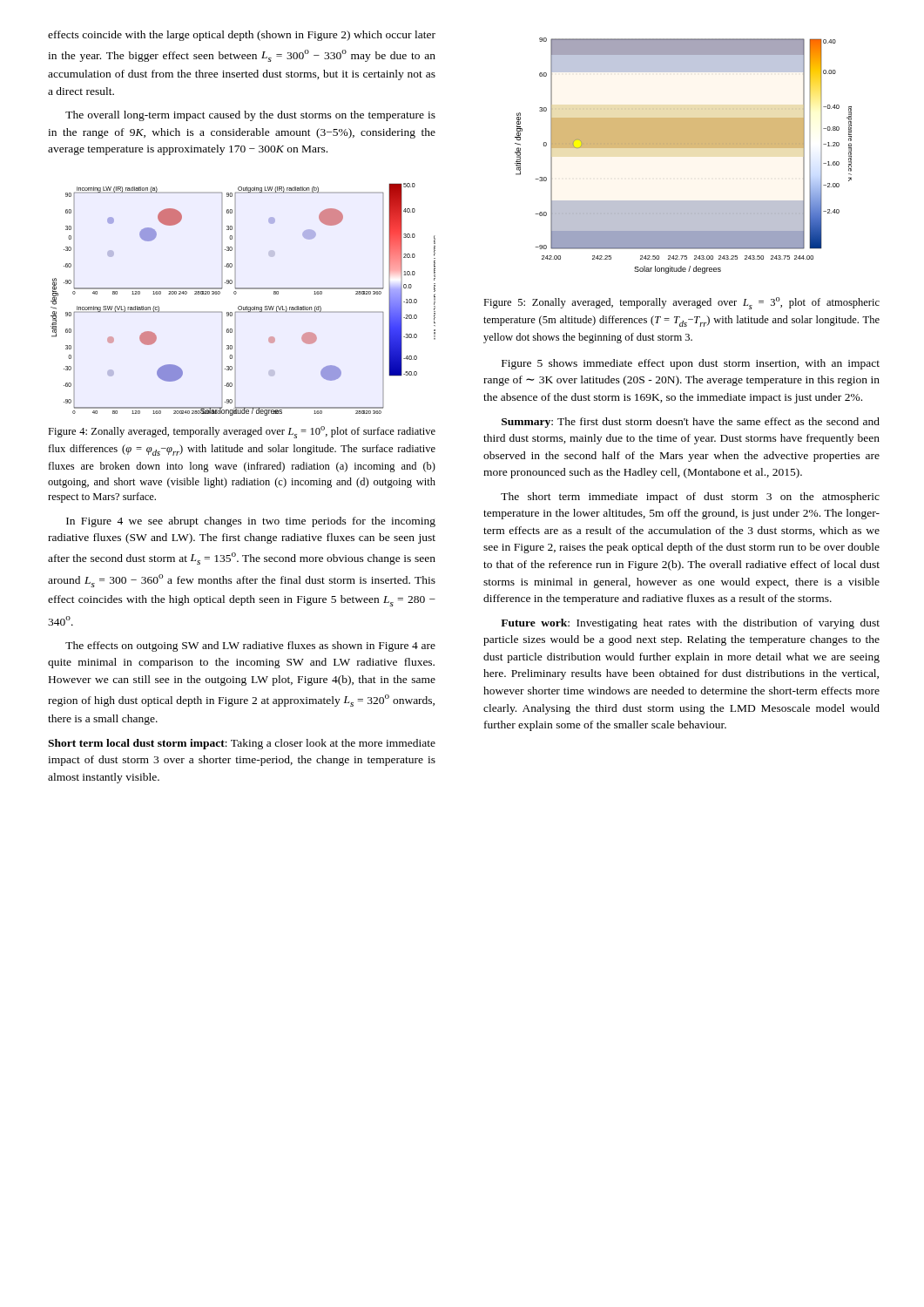The width and height of the screenshot is (924, 1307).
Task: Navigate to the element starting "Figure 5 shows immediate effect"
Action: (x=681, y=544)
